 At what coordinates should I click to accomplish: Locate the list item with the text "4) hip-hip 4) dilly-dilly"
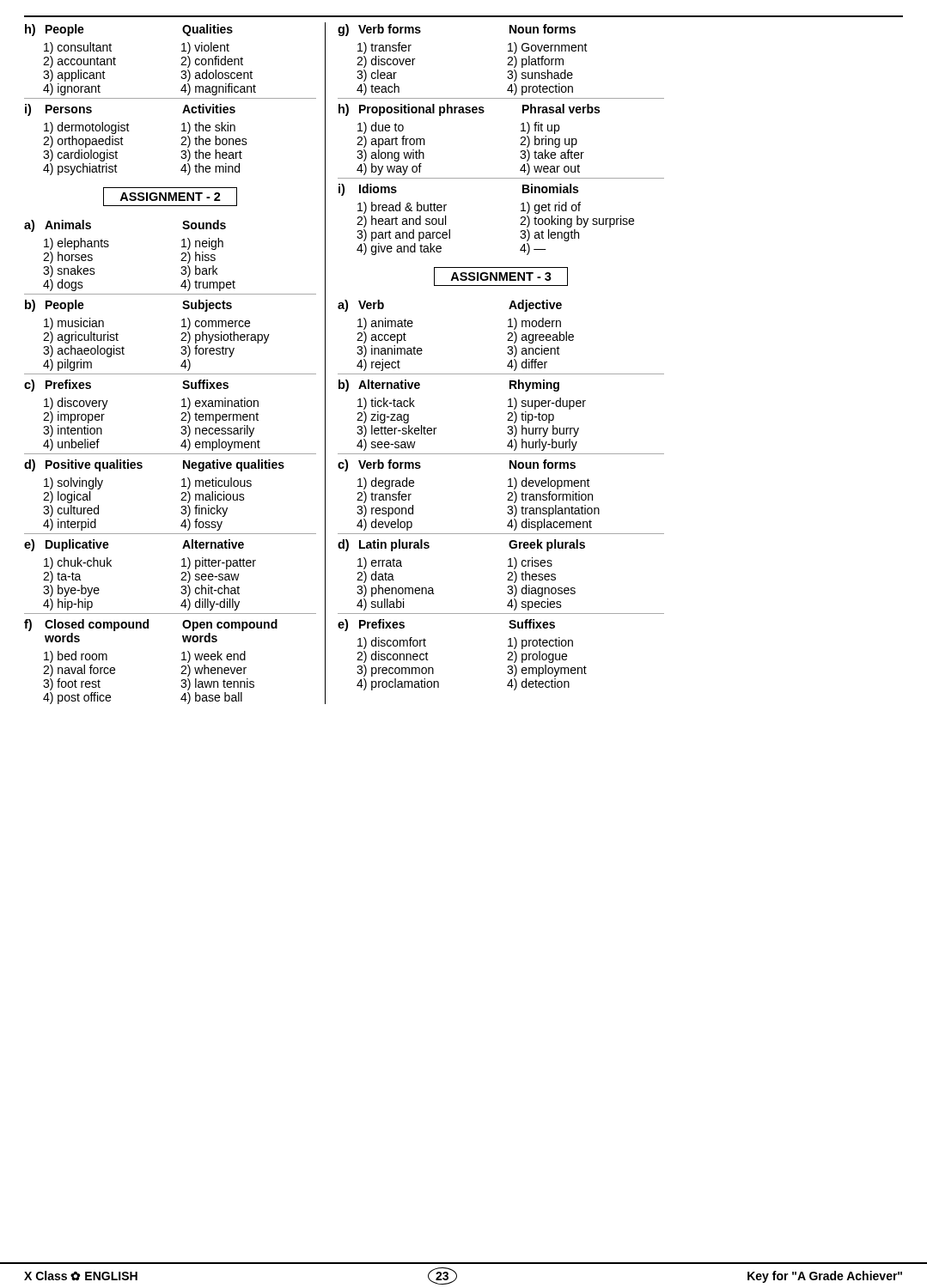[180, 604]
